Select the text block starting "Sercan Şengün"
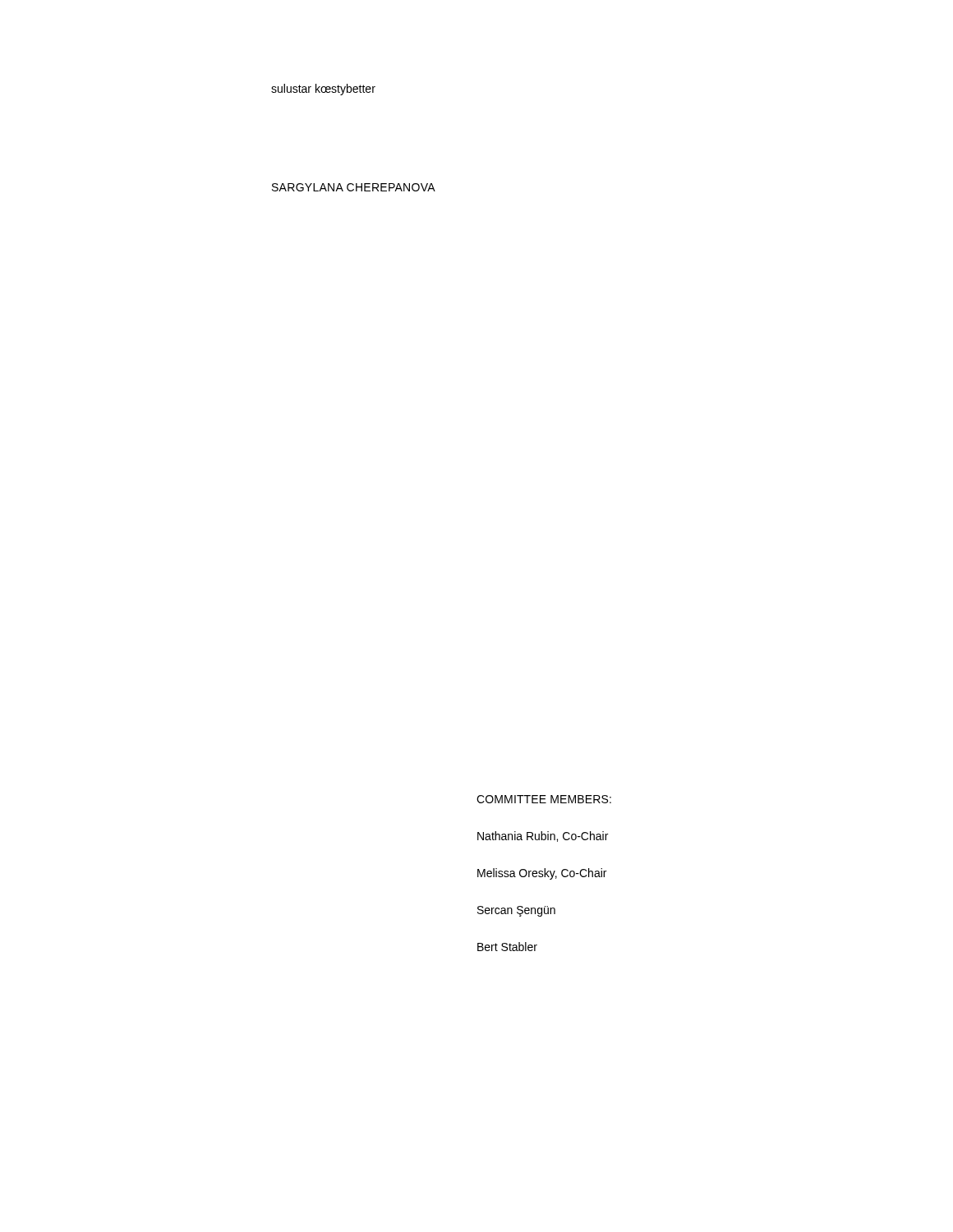The width and height of the screenshot is (953, 1232). (516, 910)
